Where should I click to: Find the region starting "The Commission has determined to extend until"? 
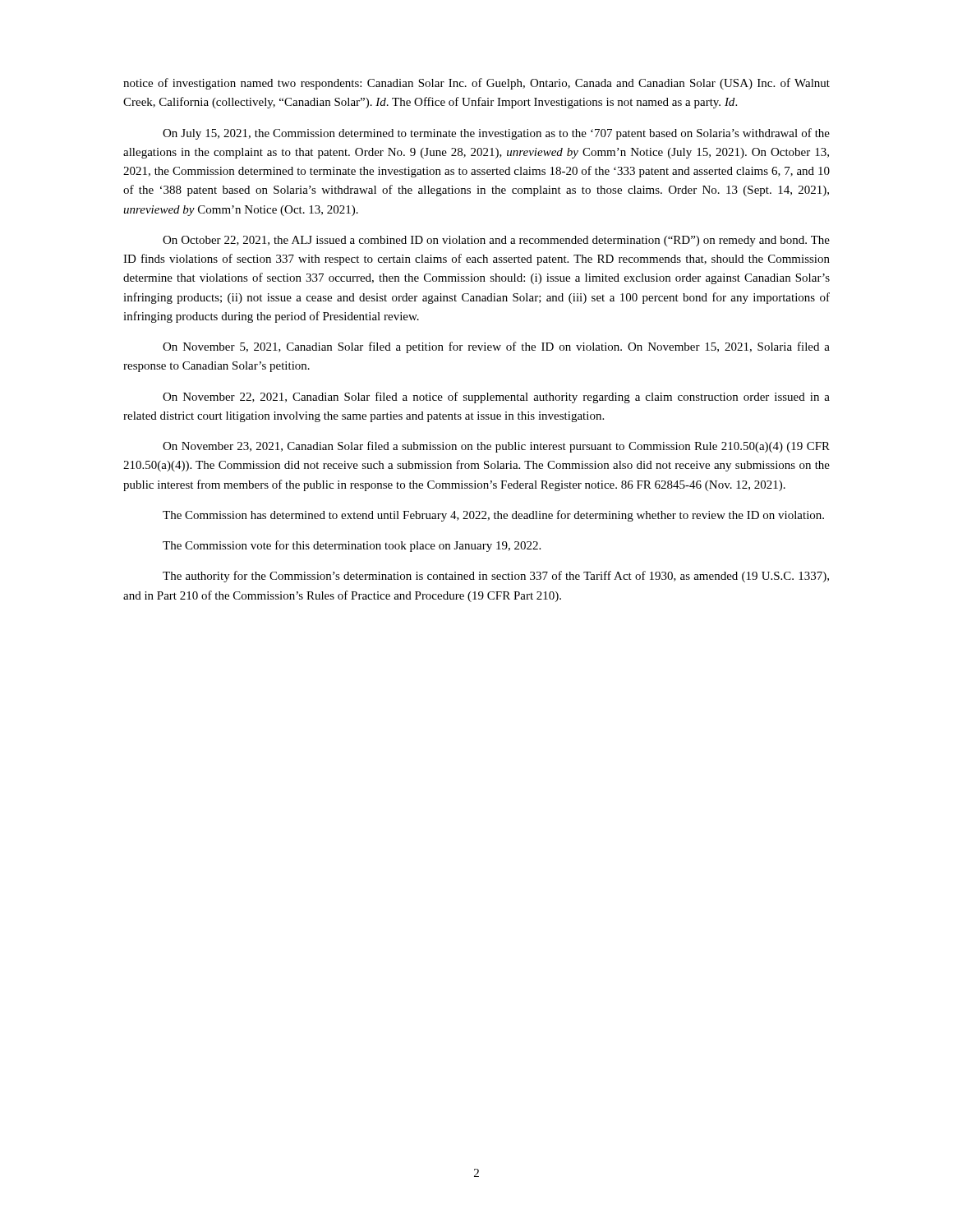(494, 515)
